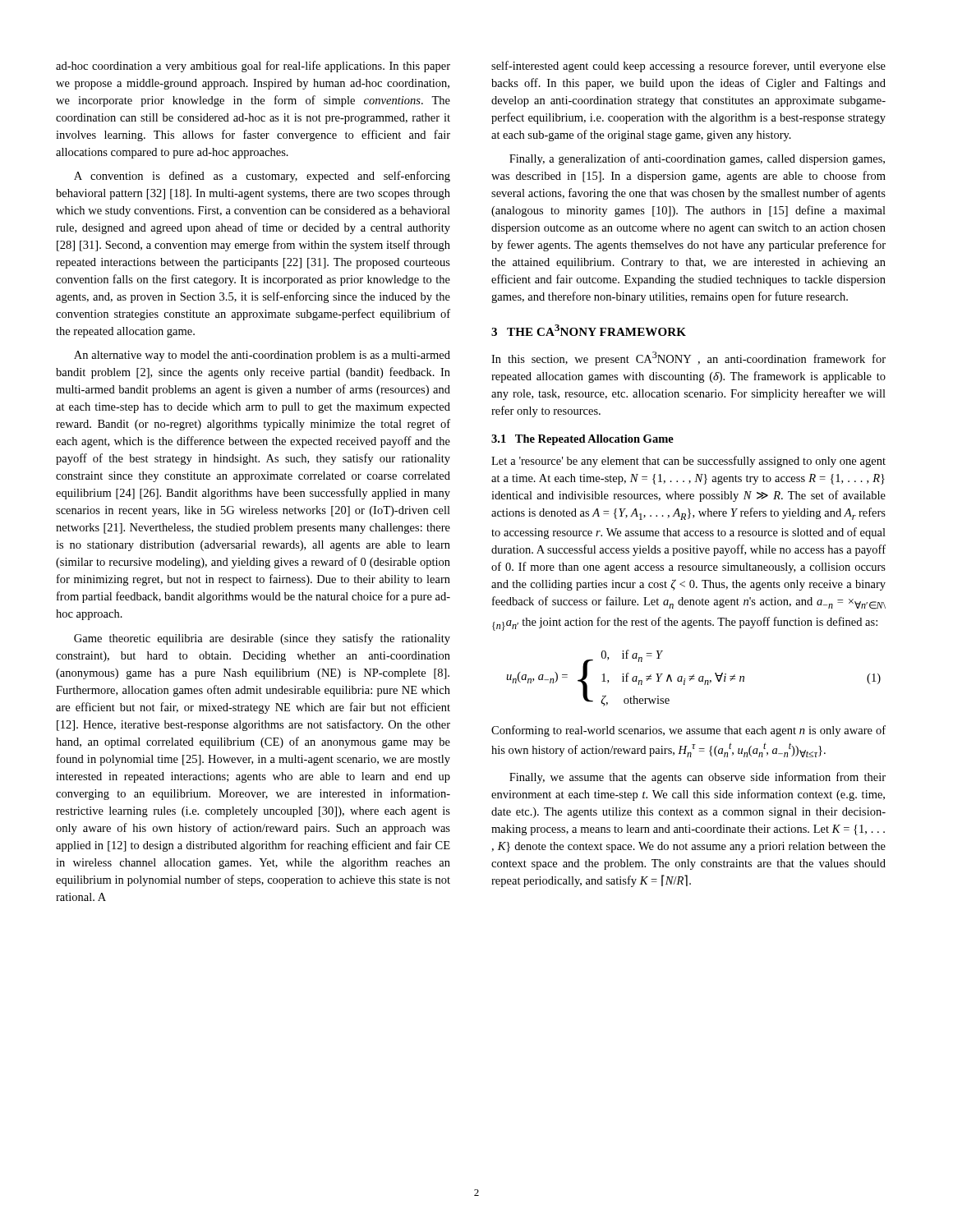Locate the block of text that opens with "In this section,"

point(688,384)
